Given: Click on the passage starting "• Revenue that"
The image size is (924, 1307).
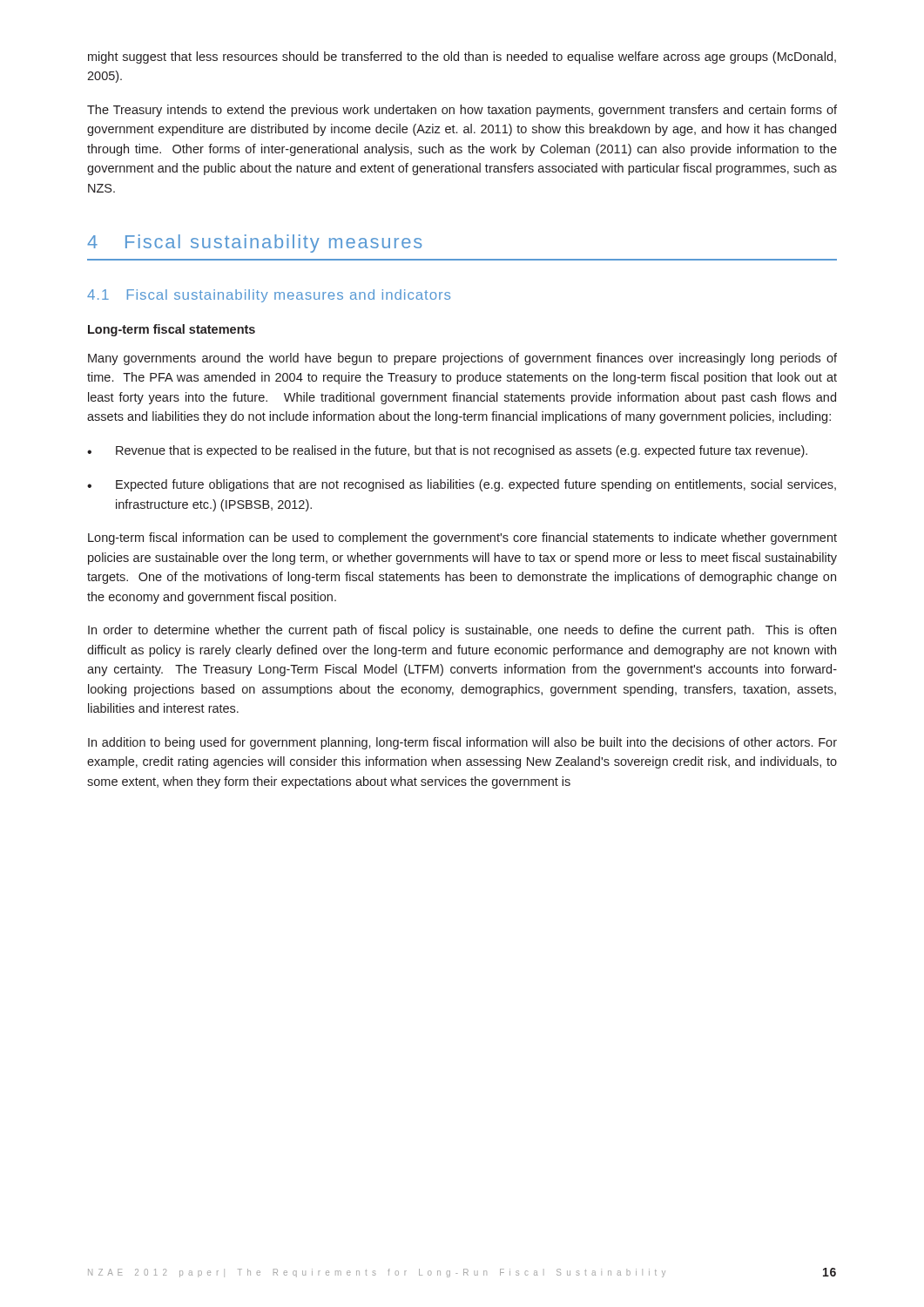Looking at the screenshot, I should point(462,452).
